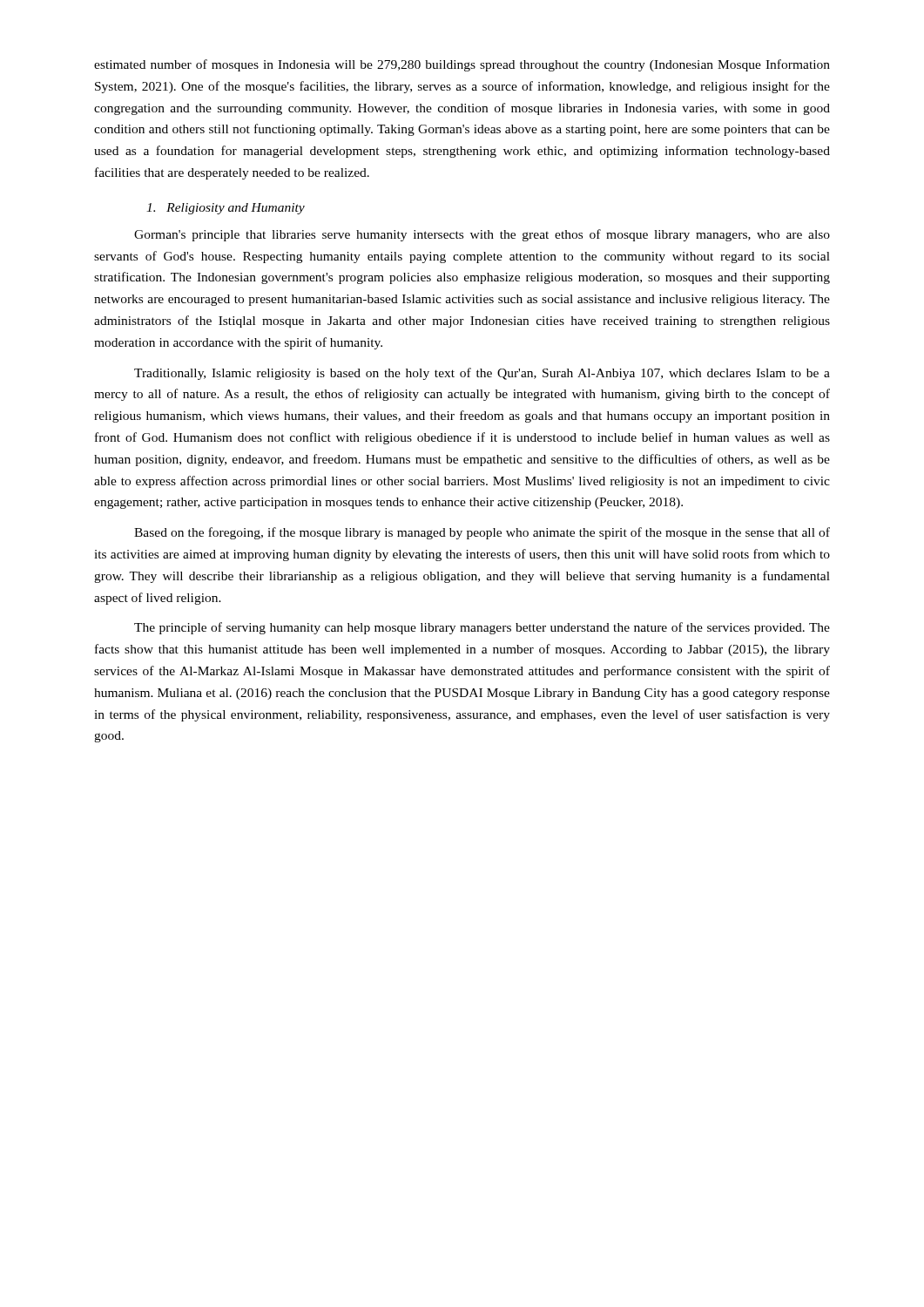Image resolution: width=924 pixels, height=1307 pixels.
Task: Point to the block beginning "Based on the foregoing, if the"
Action: (x=462, y=564)
